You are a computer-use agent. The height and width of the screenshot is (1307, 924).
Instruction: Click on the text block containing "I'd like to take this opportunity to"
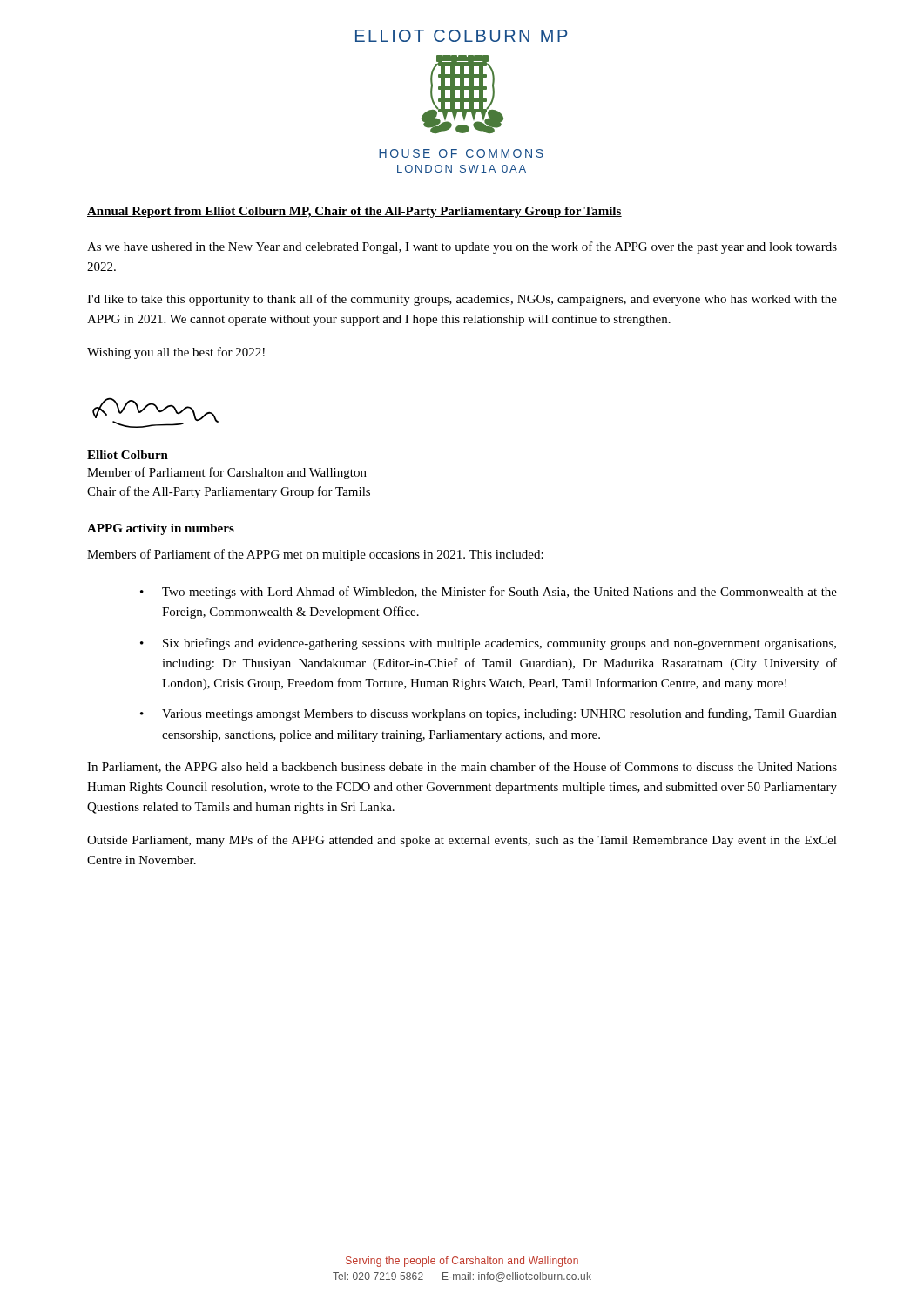[x=462, y=309]
